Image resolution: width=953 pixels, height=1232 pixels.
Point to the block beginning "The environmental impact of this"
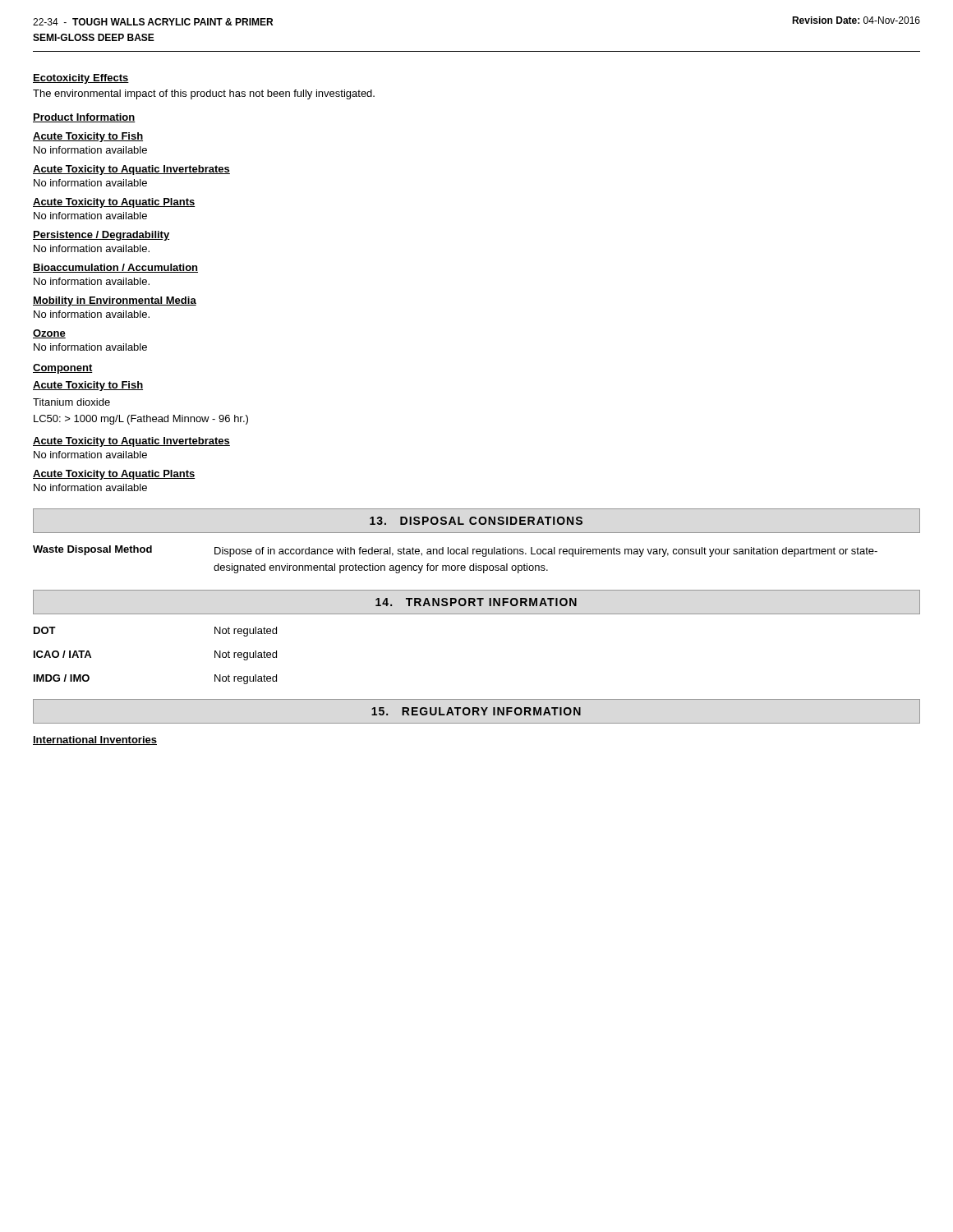point(204,94)
